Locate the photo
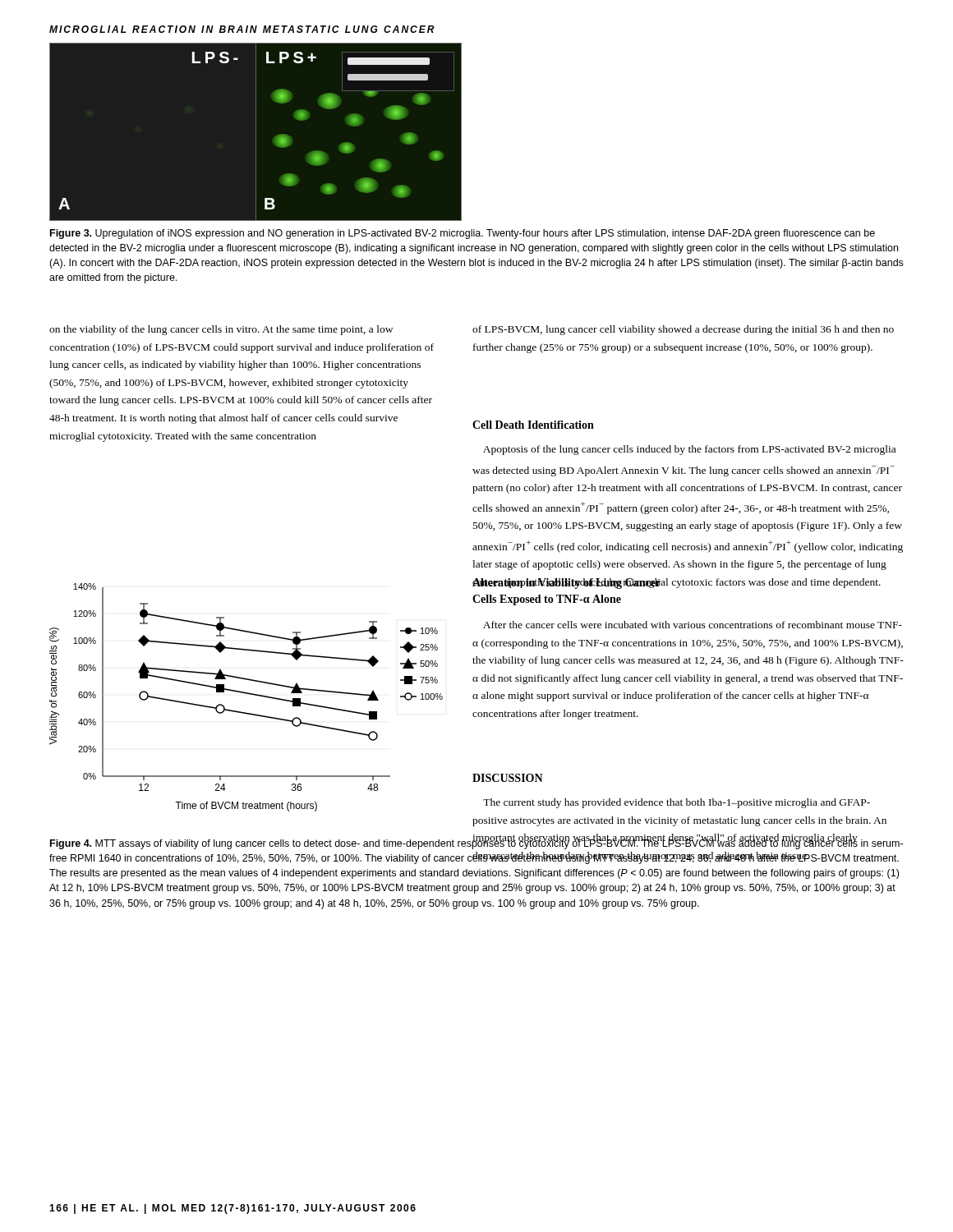Viewport: 953px width, 1232px height. click(x=255, y=131)
